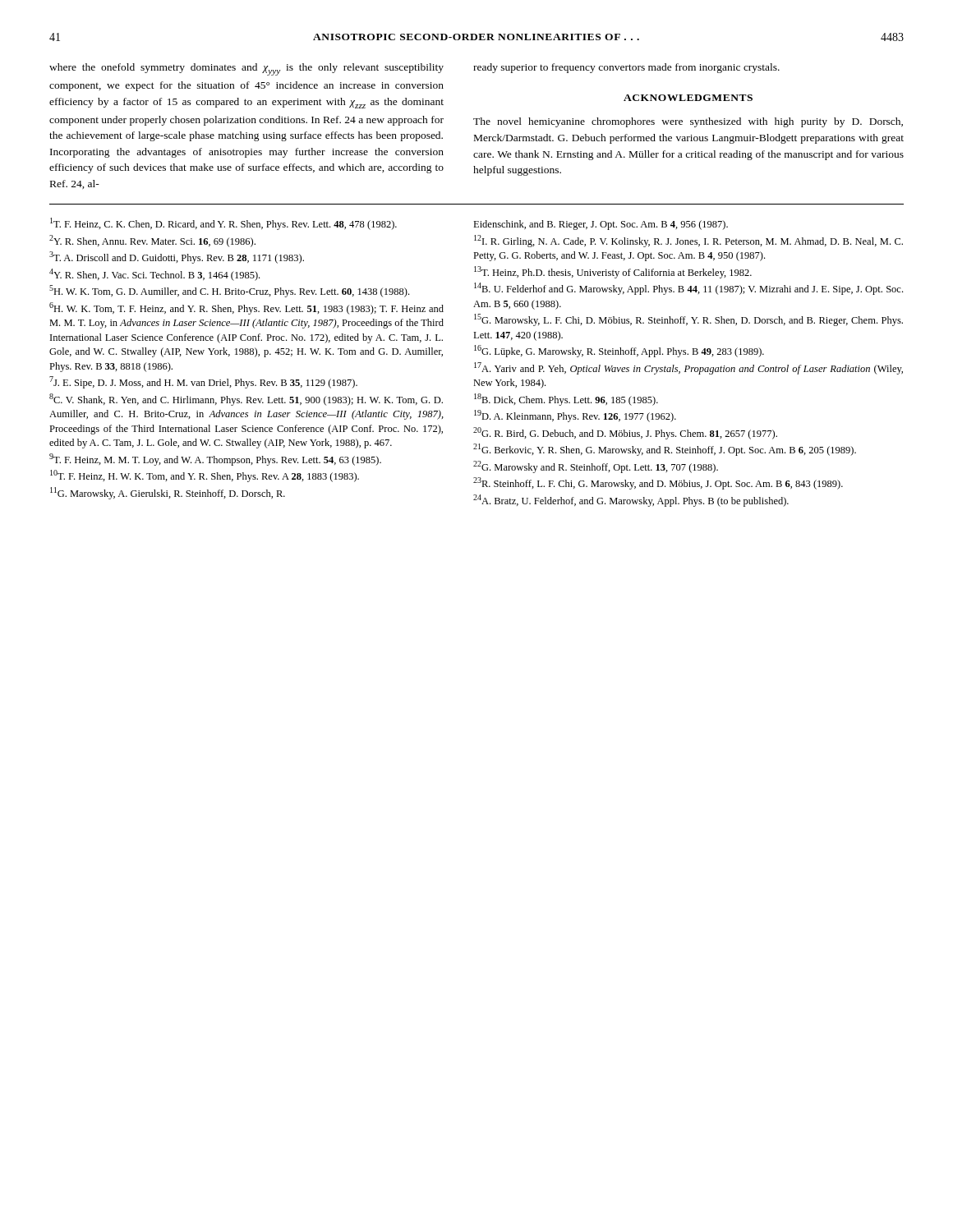
Task: Select the block starting "where the onefold symmetry dominates"
Action: click(x=246, y=125)
